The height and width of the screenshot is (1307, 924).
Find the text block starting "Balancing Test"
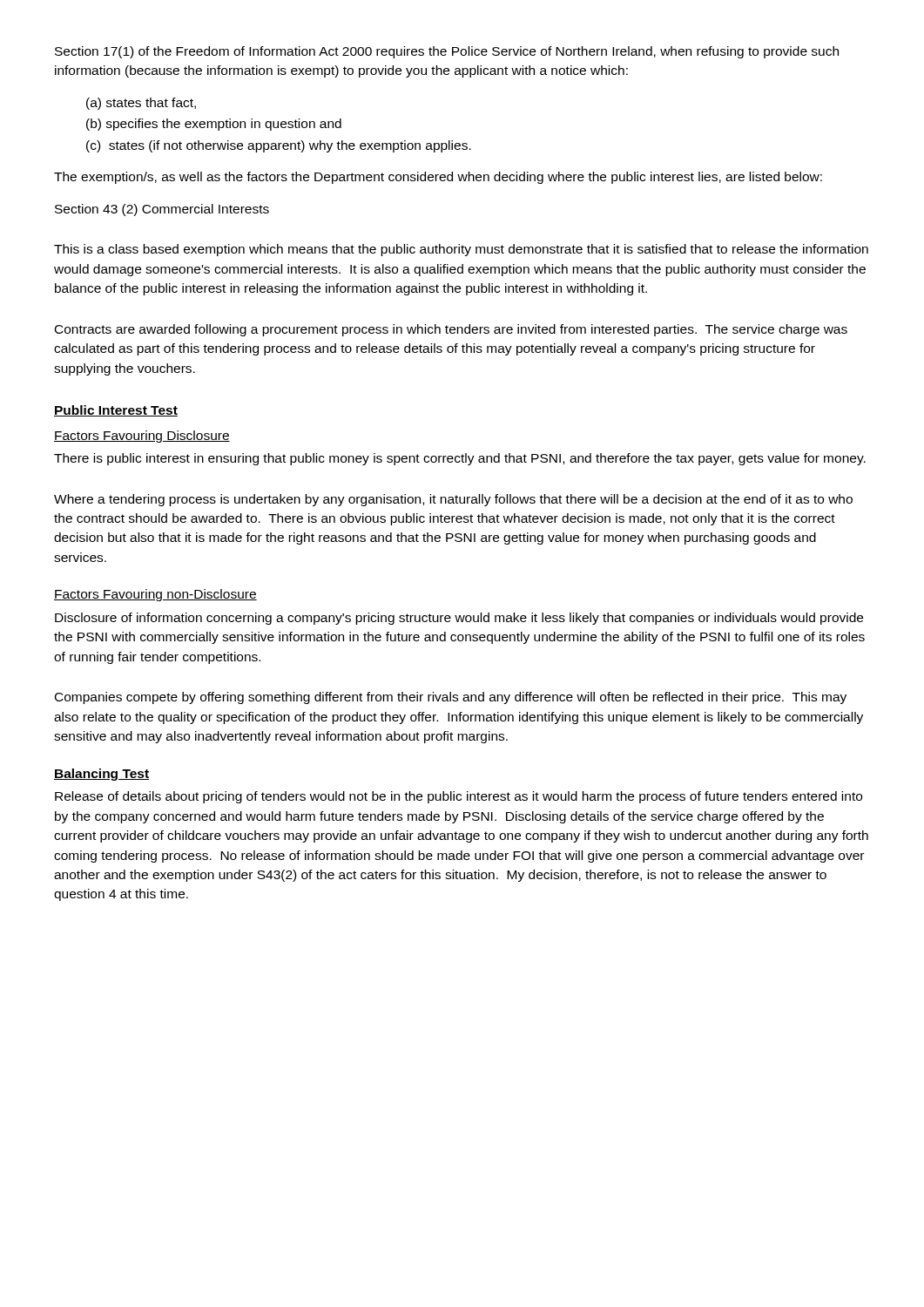[x=102, y=773]
